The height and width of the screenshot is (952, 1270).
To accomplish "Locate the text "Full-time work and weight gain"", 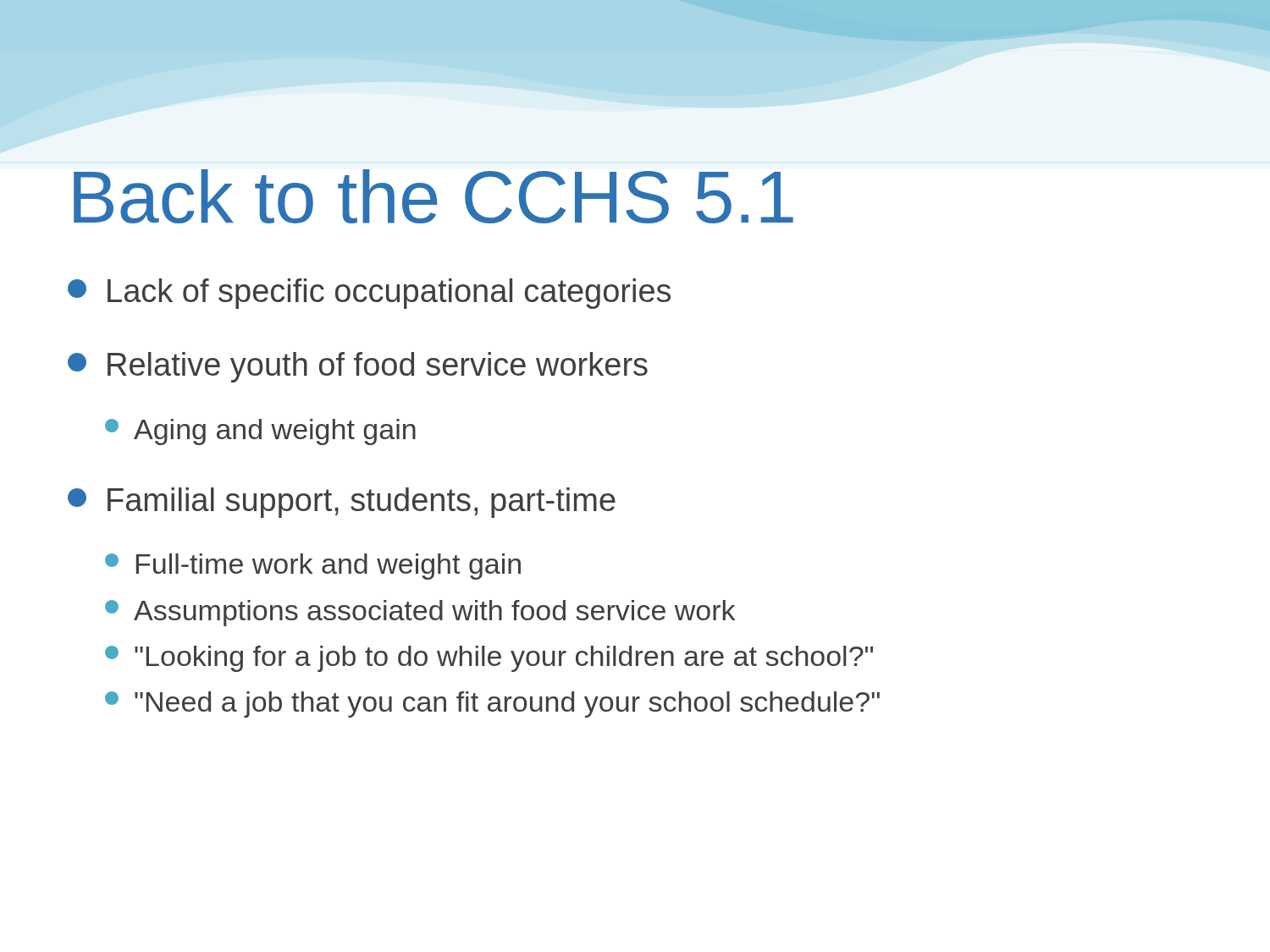I will [314, 564].
